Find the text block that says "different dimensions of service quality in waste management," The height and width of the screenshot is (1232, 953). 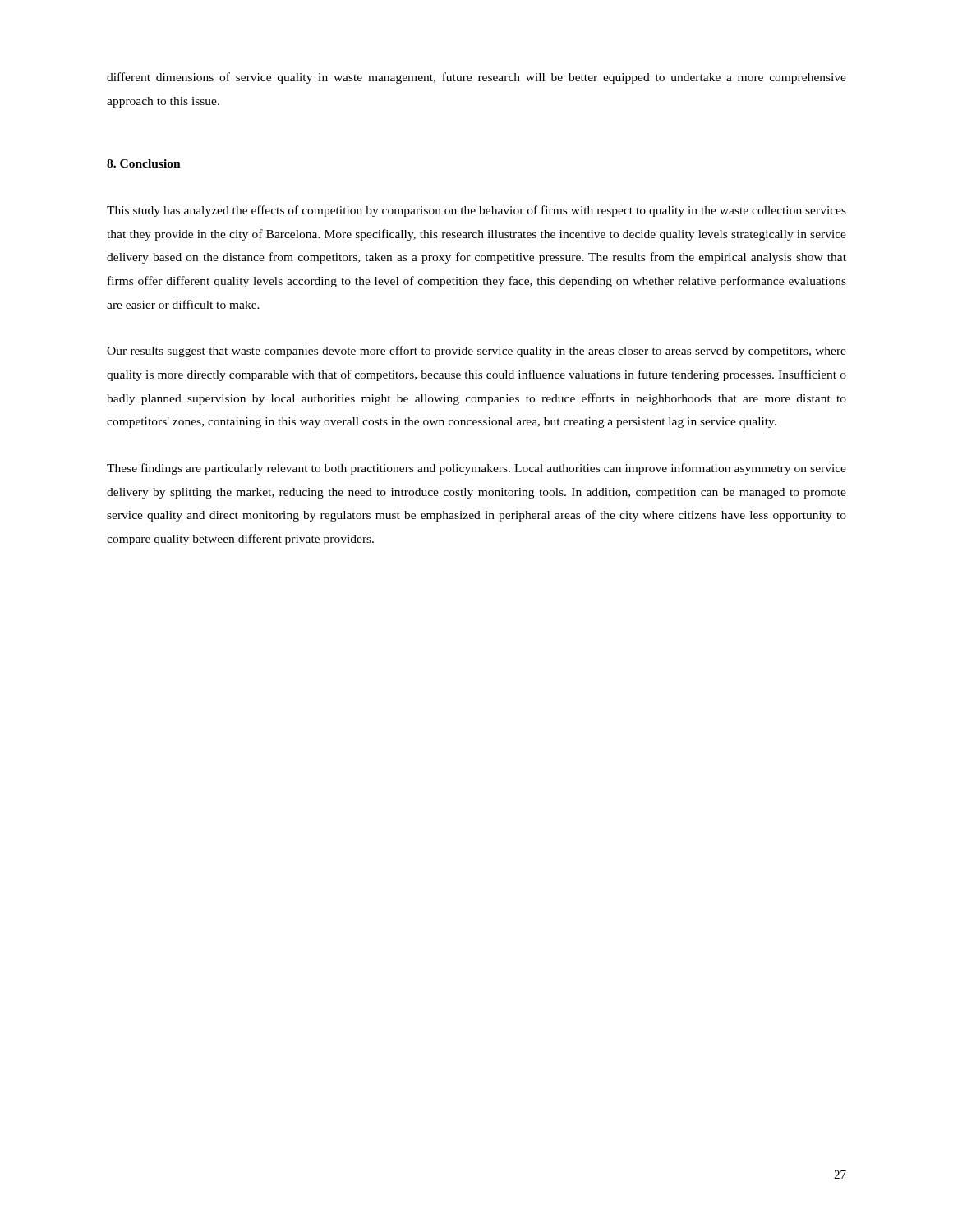coord(476,89)
